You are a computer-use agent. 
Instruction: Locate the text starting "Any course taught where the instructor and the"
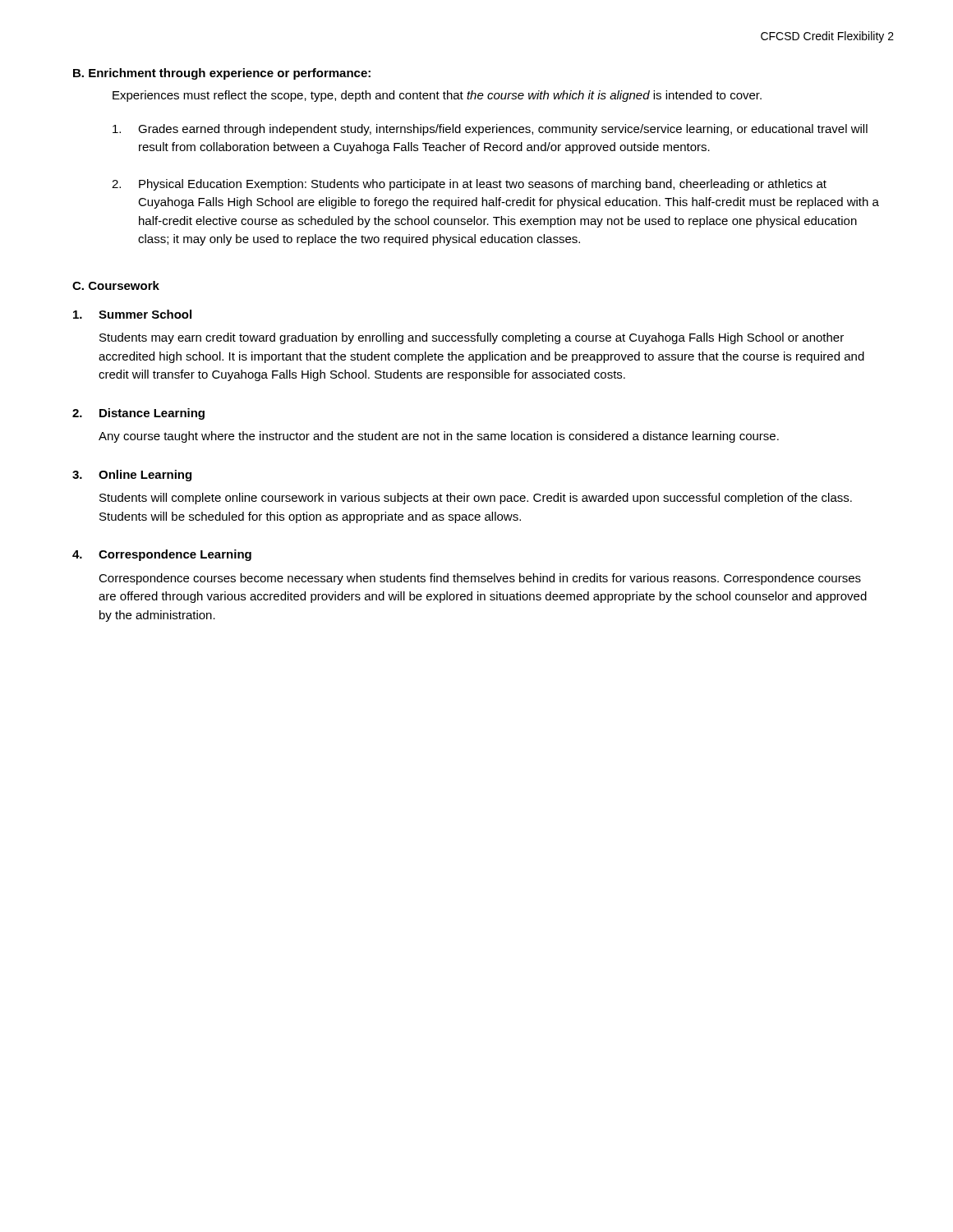coord(439,436)
